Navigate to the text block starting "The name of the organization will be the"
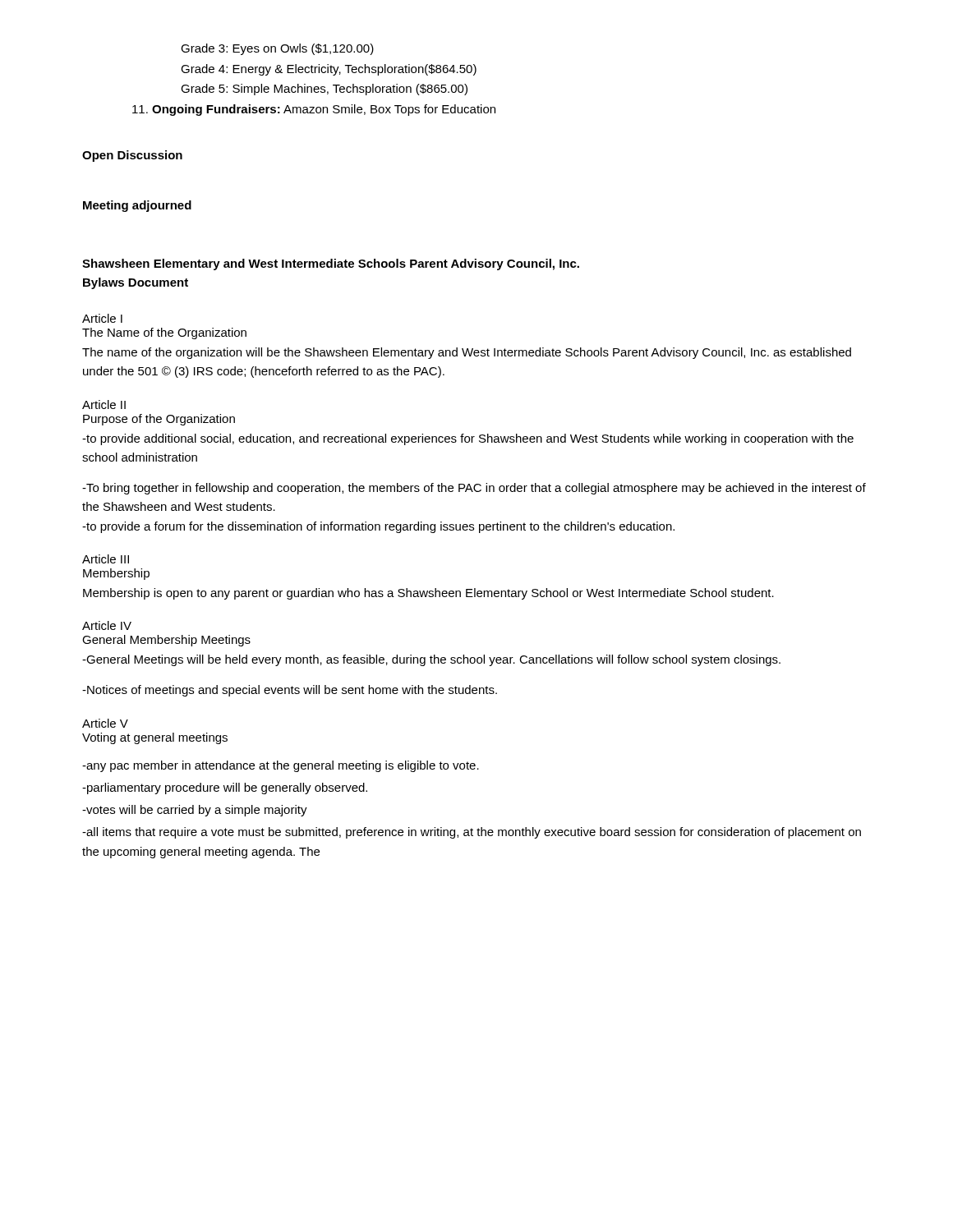The width and height of the screenshot is (953, 1232). (467, 361)
